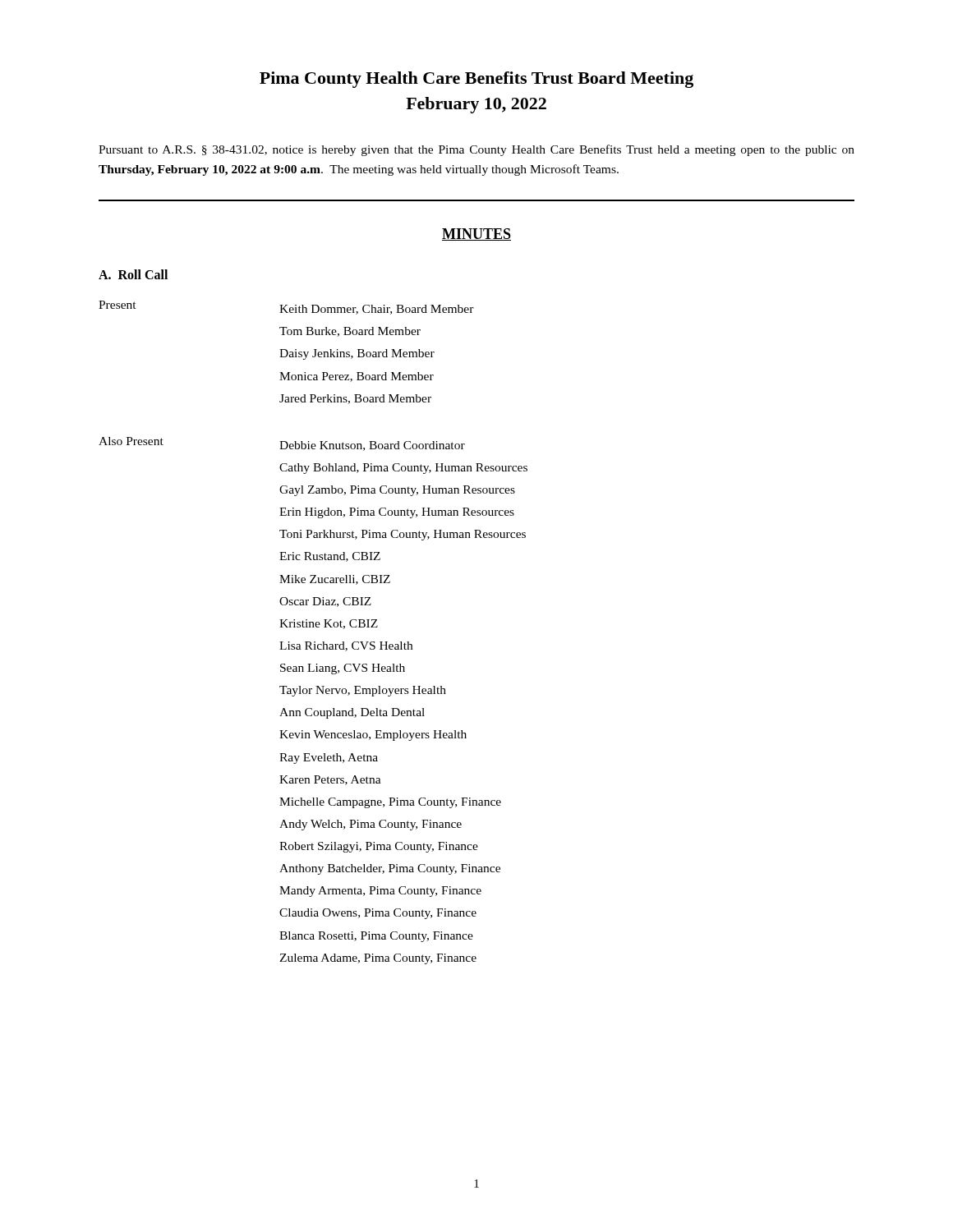Click on the text block with the text "Pursuant to A.R.S."
Viewport: 953px width, 1232px height.
476,159
